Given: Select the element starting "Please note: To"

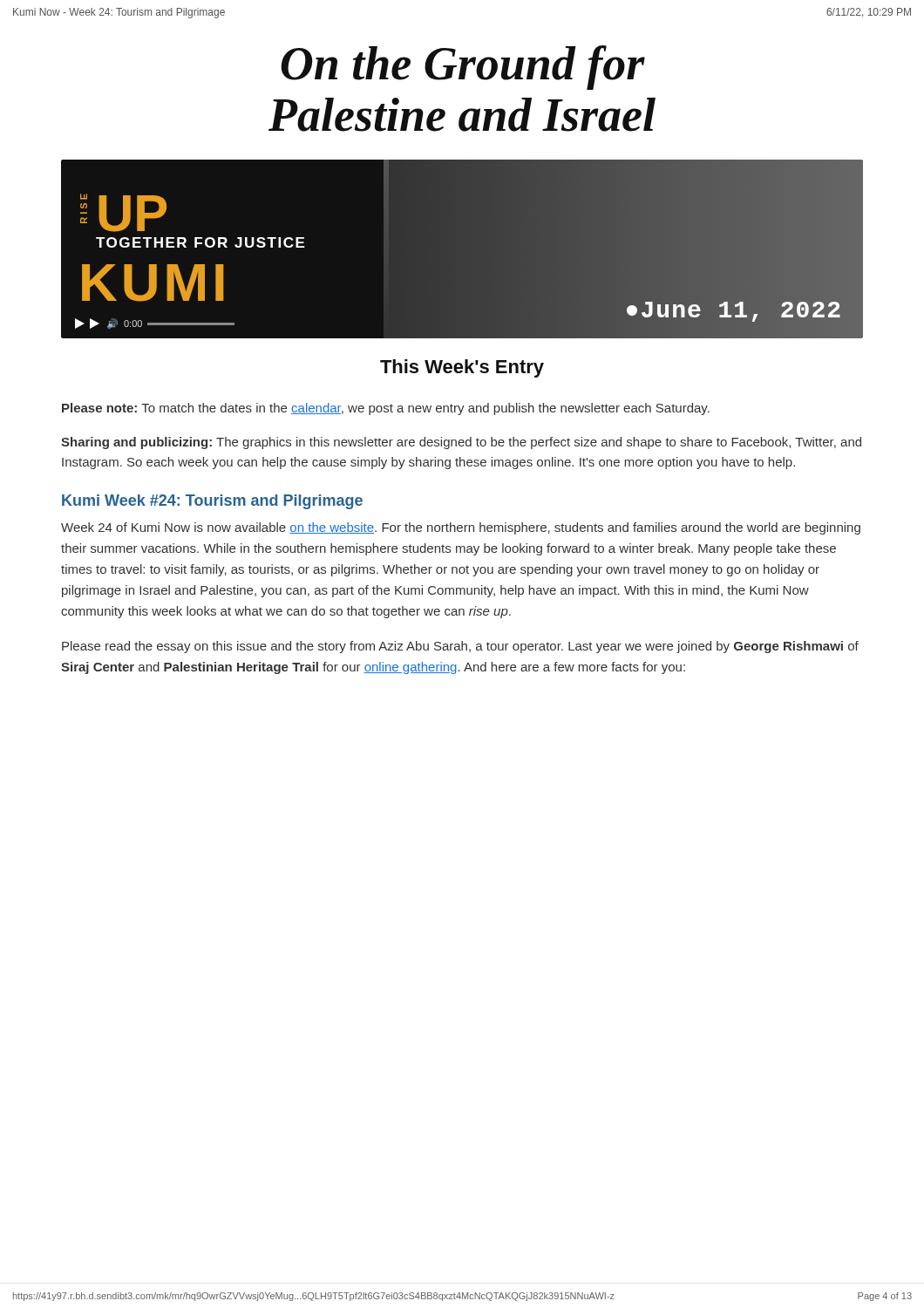Looking at the screenshot, I should (x=386, y=408).
